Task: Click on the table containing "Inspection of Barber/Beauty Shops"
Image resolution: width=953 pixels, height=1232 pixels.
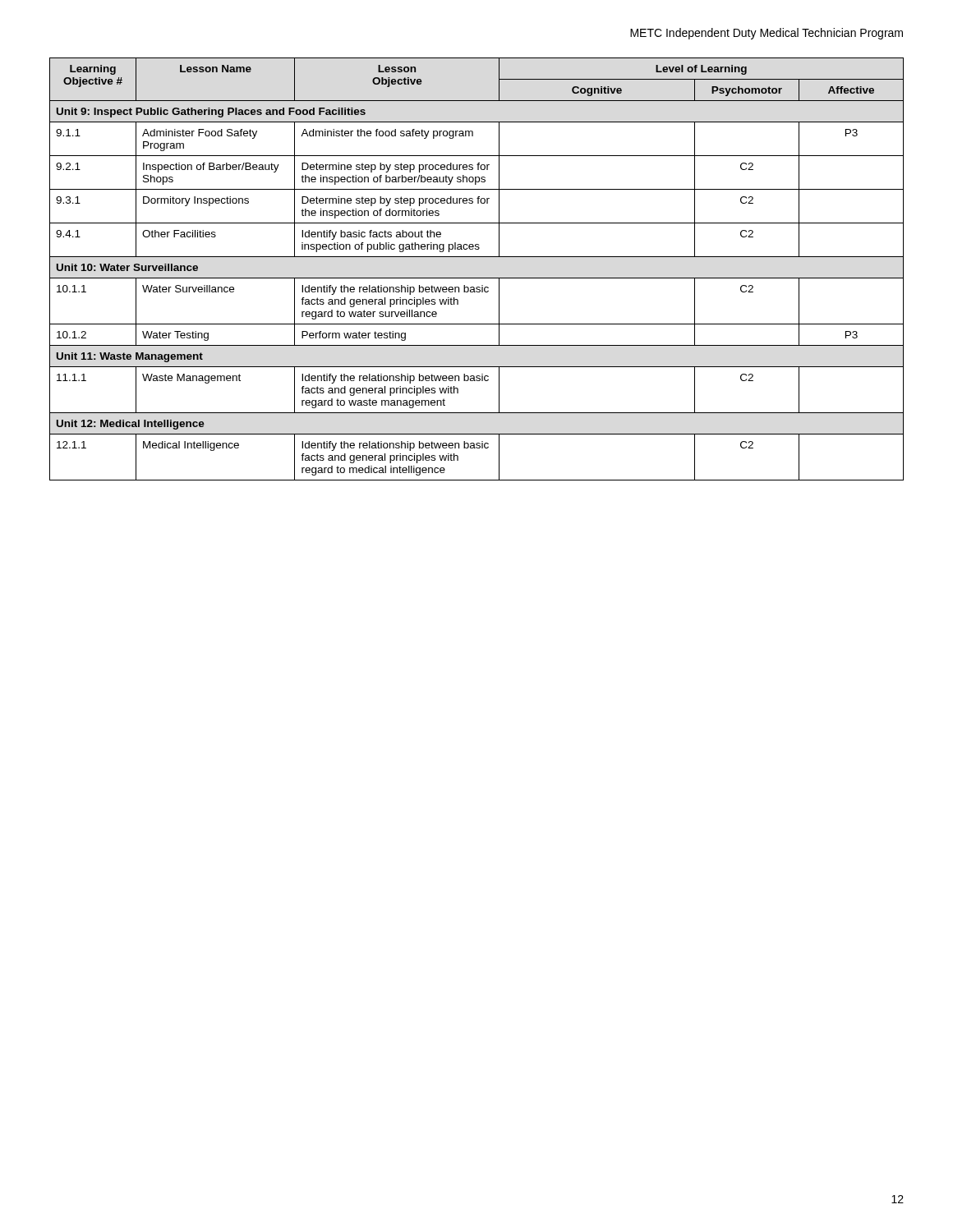Action: coord(476,269)
